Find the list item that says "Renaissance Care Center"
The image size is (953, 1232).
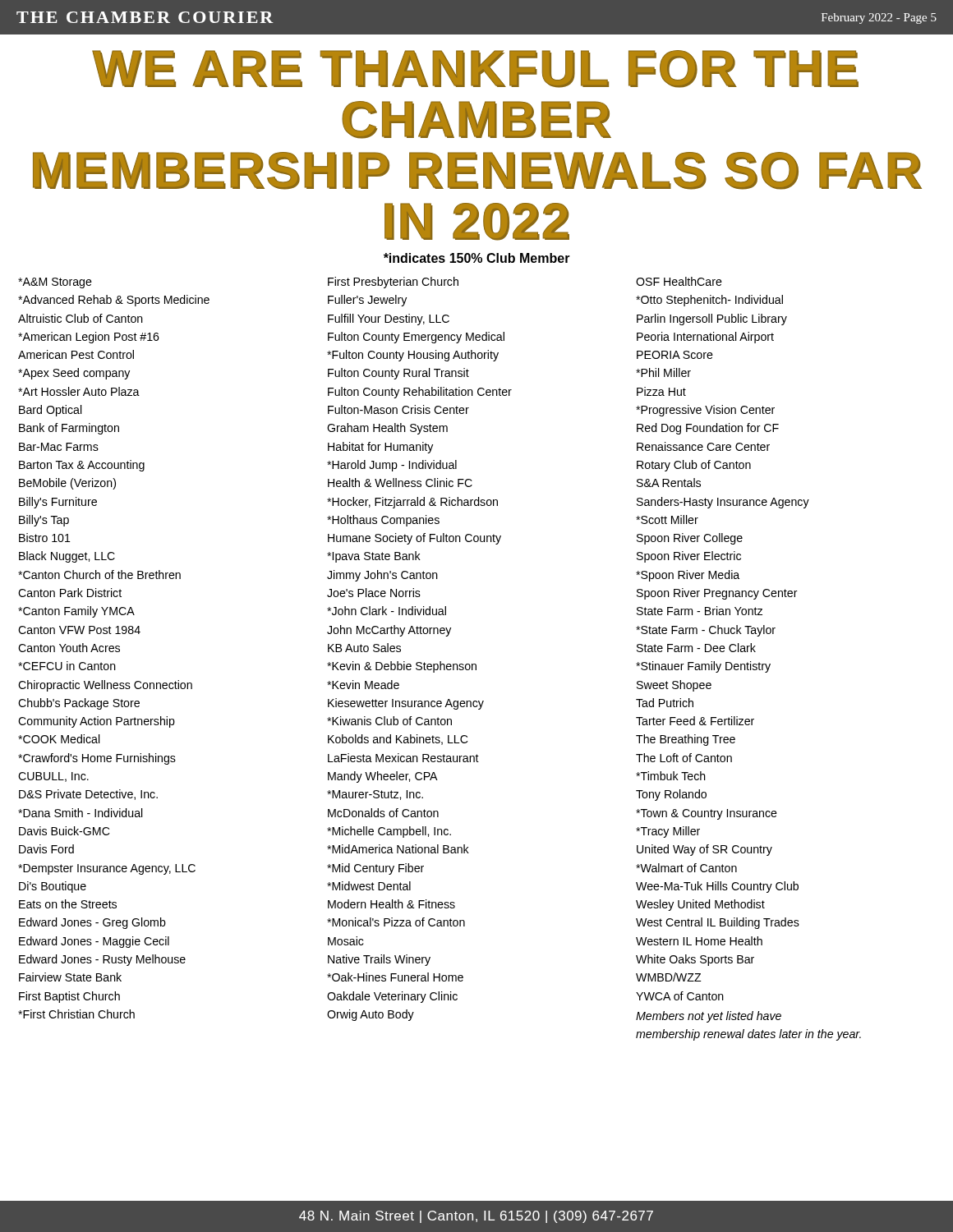tap(703, 446)
